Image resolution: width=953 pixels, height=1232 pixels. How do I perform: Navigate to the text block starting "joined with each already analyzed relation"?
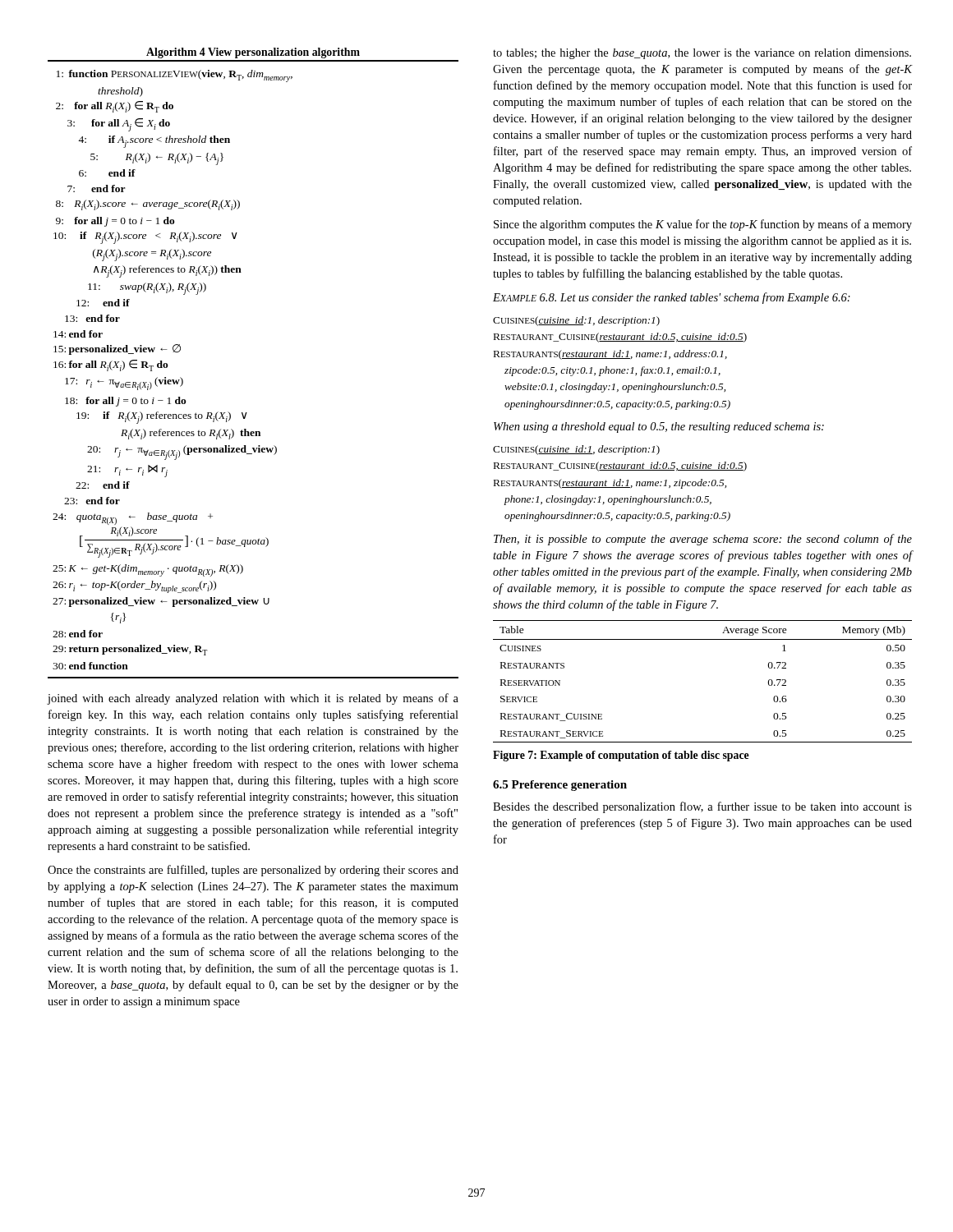pos(253,772)
